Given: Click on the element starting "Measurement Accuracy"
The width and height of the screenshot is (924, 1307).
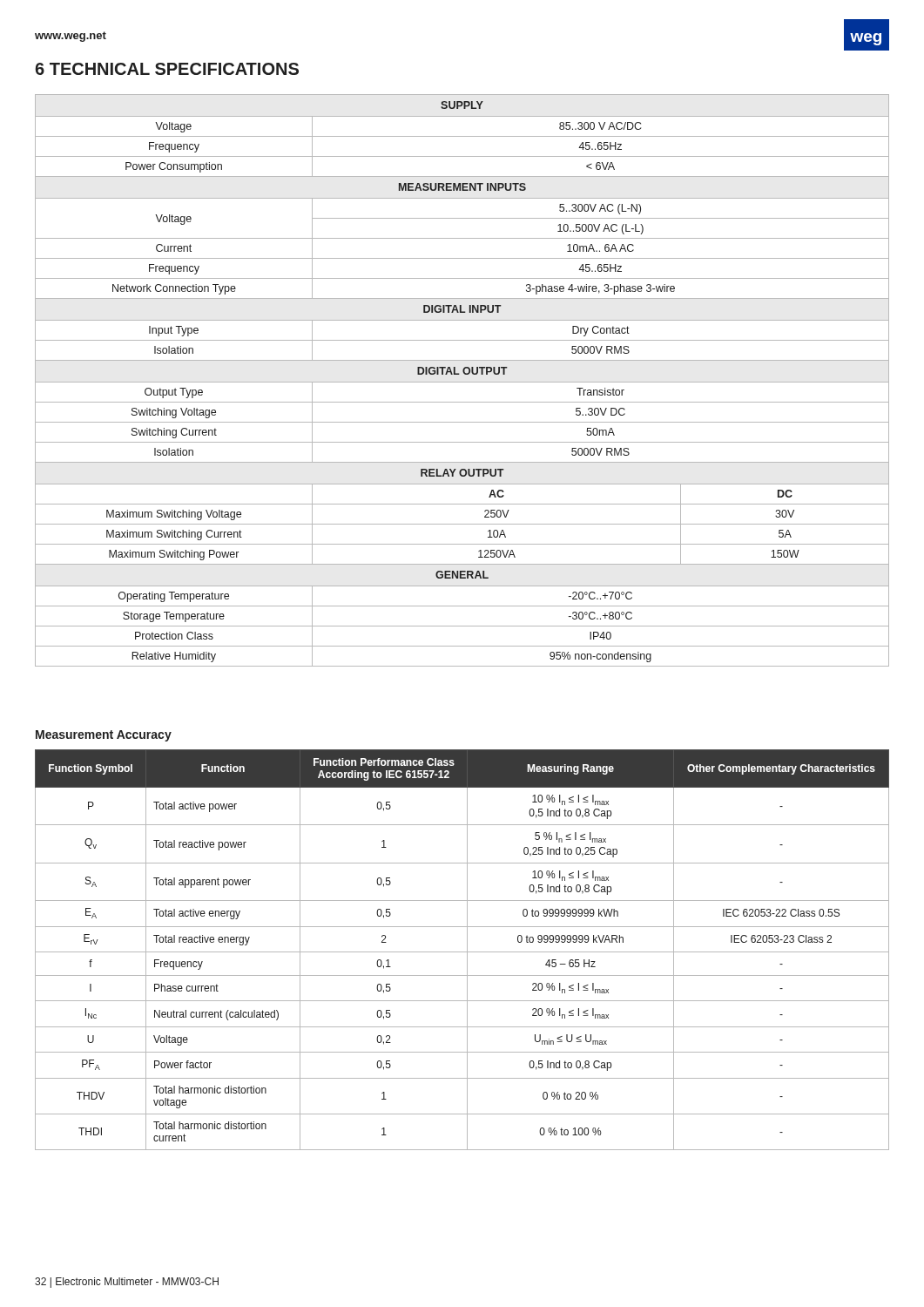Looking at the screenshot, I should 103,735.
